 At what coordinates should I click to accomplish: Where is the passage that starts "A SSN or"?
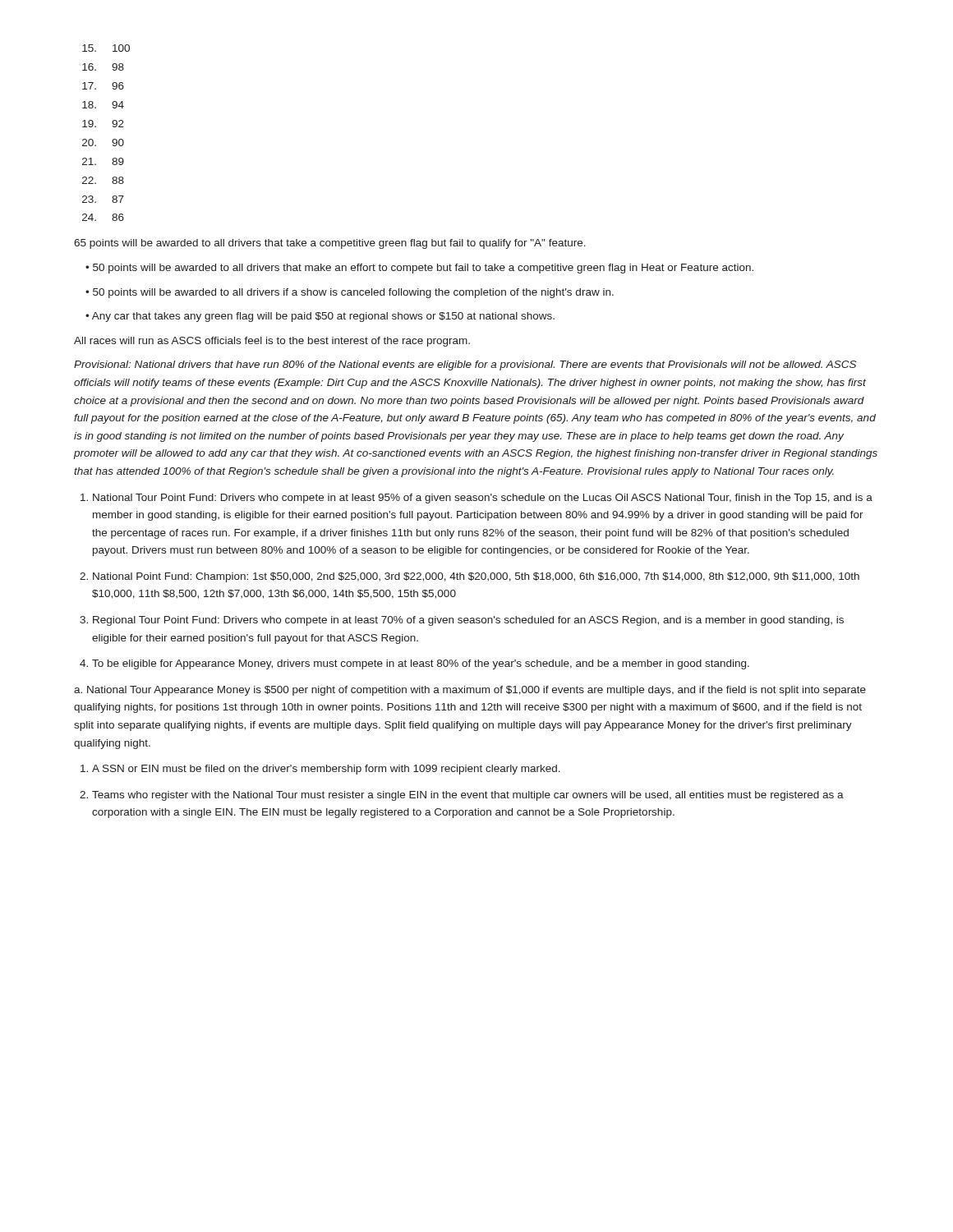pyautogui.click(x=326, y=769)
